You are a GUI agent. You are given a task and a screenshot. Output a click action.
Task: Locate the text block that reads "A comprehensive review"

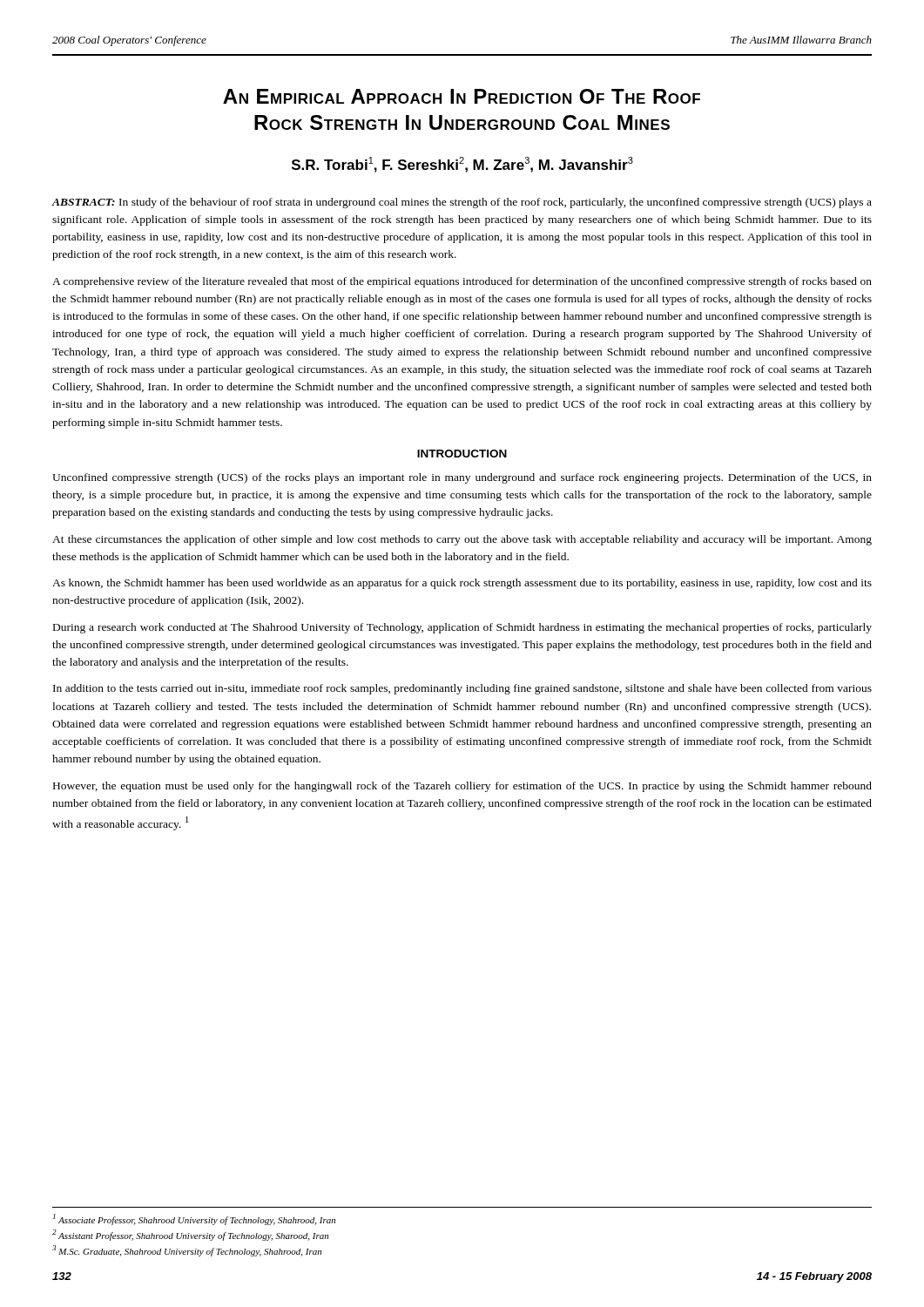[462, 351]
